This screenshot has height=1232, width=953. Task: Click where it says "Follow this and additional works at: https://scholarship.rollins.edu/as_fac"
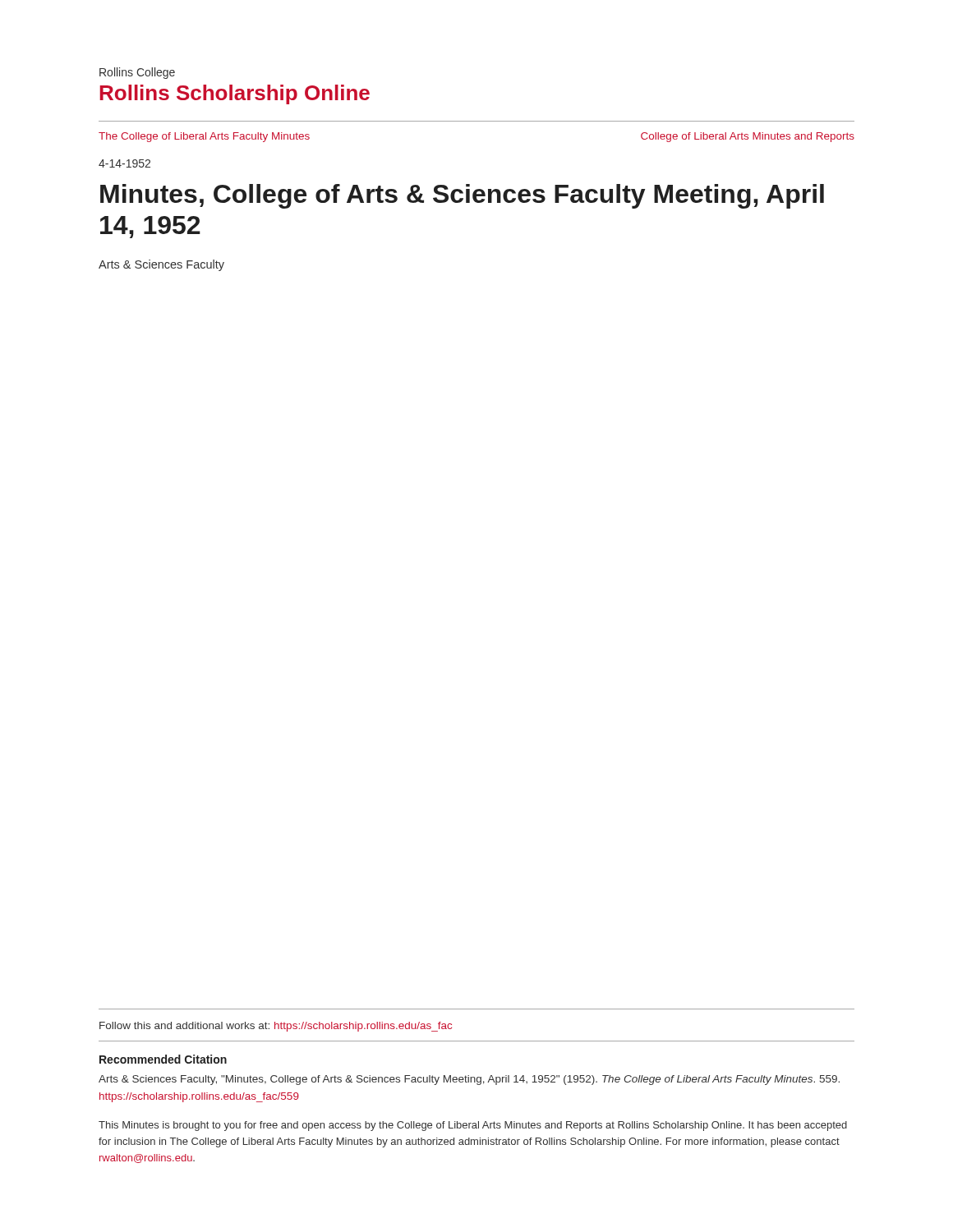(276, 1025)
